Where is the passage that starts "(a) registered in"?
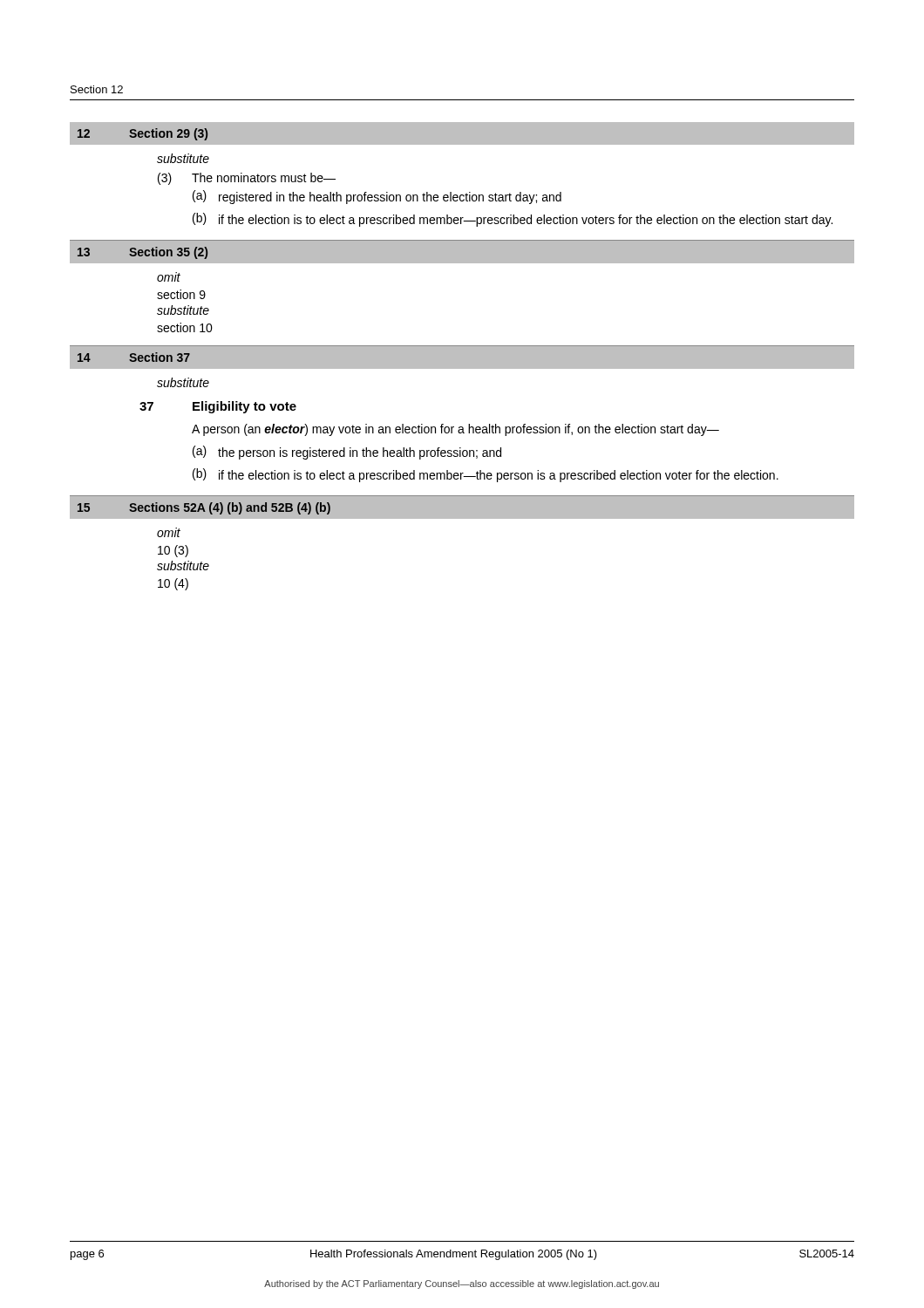The image size is (924, 1308). tap(523, 198)
